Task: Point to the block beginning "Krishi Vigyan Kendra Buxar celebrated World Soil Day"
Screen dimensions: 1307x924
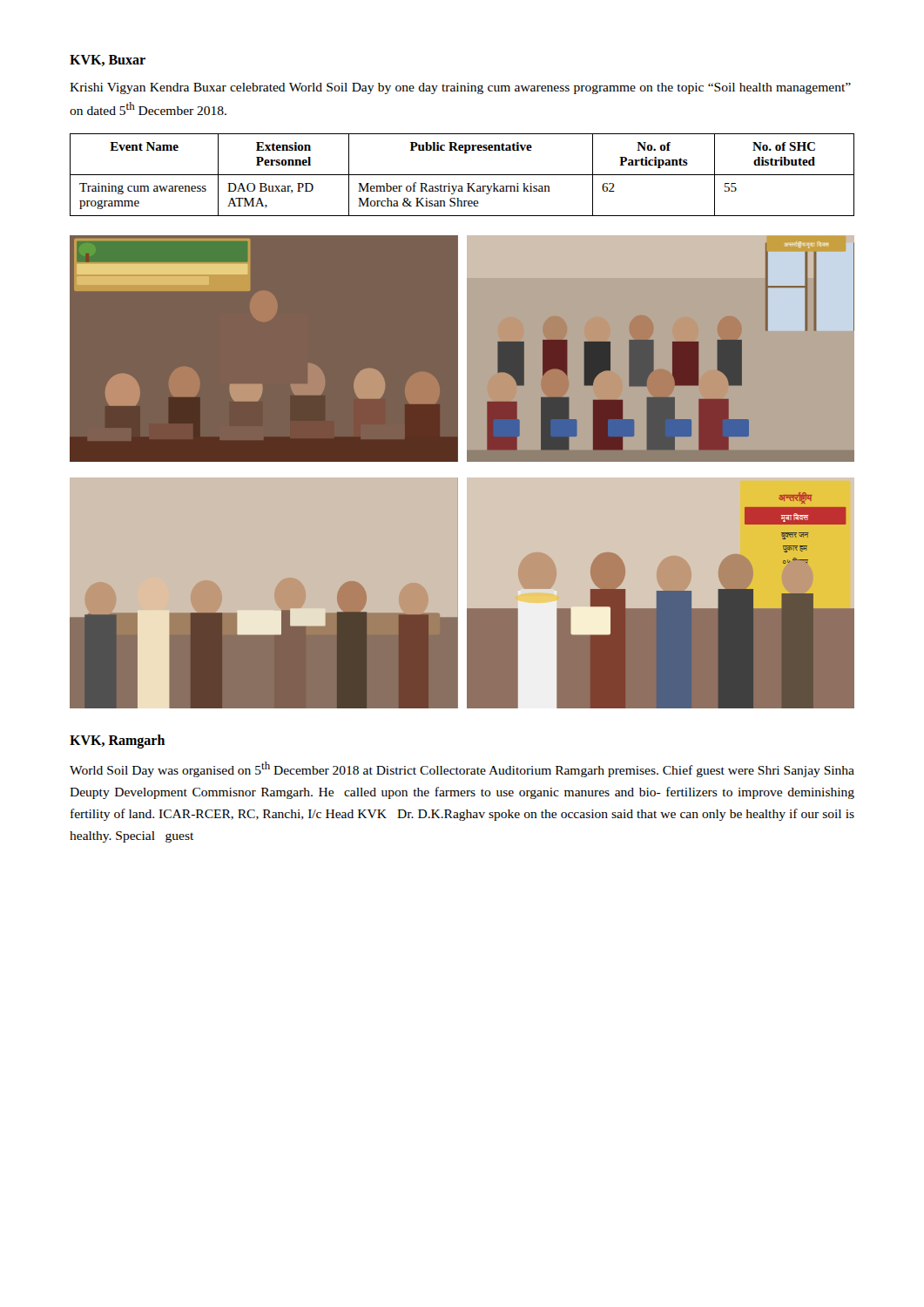Action: point(462,99)
